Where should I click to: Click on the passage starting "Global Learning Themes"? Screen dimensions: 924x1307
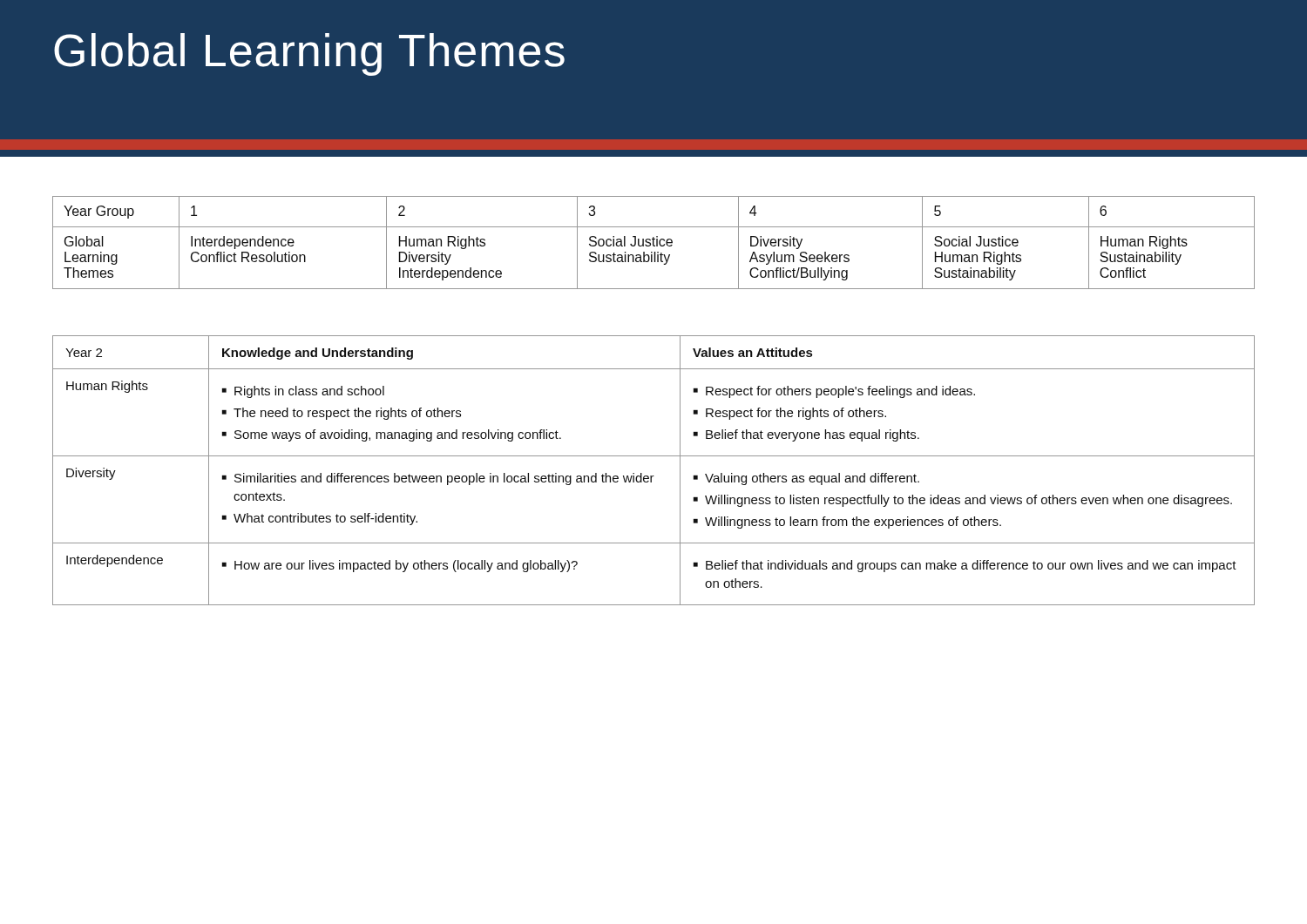point(310,50)
